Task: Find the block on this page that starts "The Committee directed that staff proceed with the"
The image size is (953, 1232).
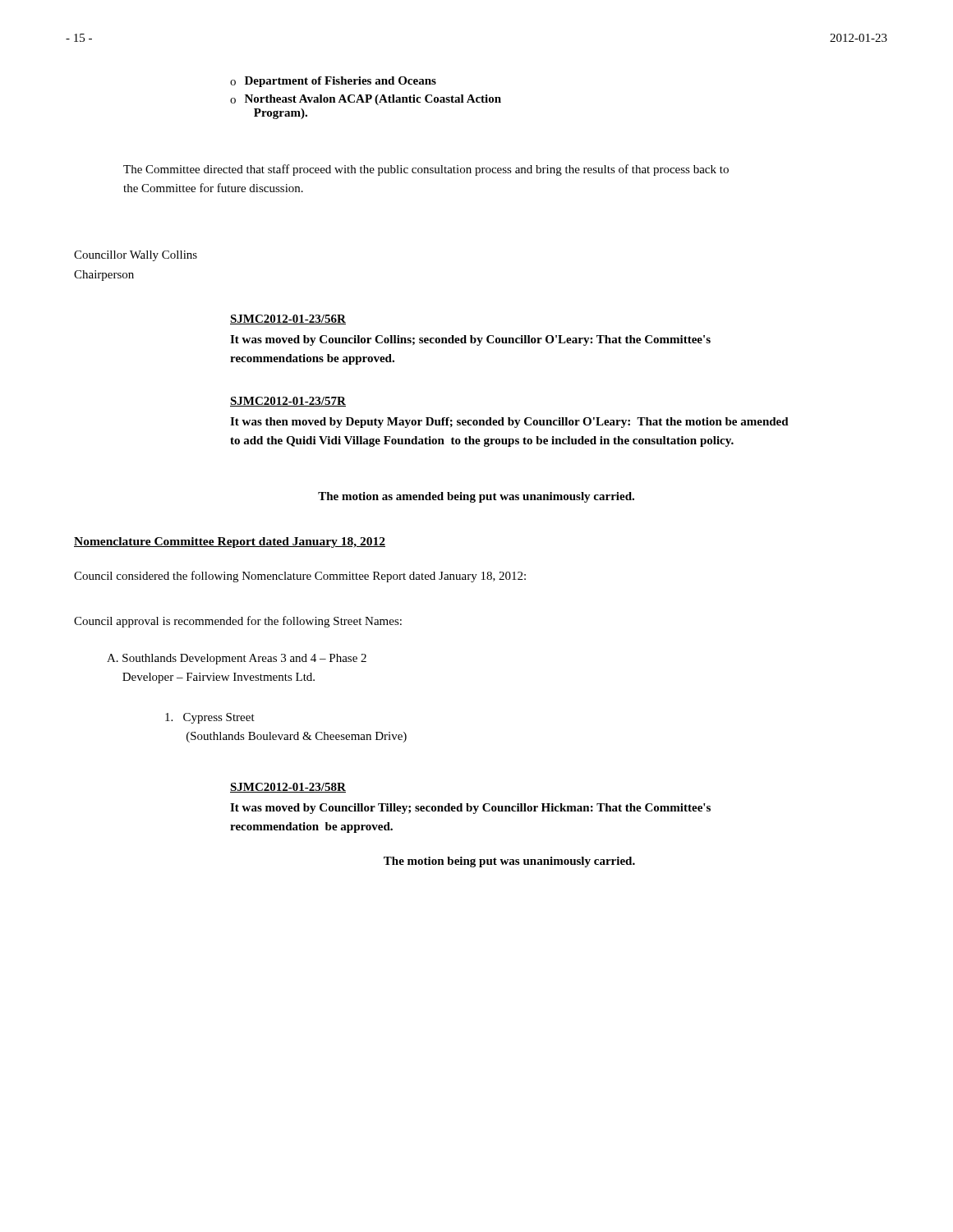Action: 426,179
